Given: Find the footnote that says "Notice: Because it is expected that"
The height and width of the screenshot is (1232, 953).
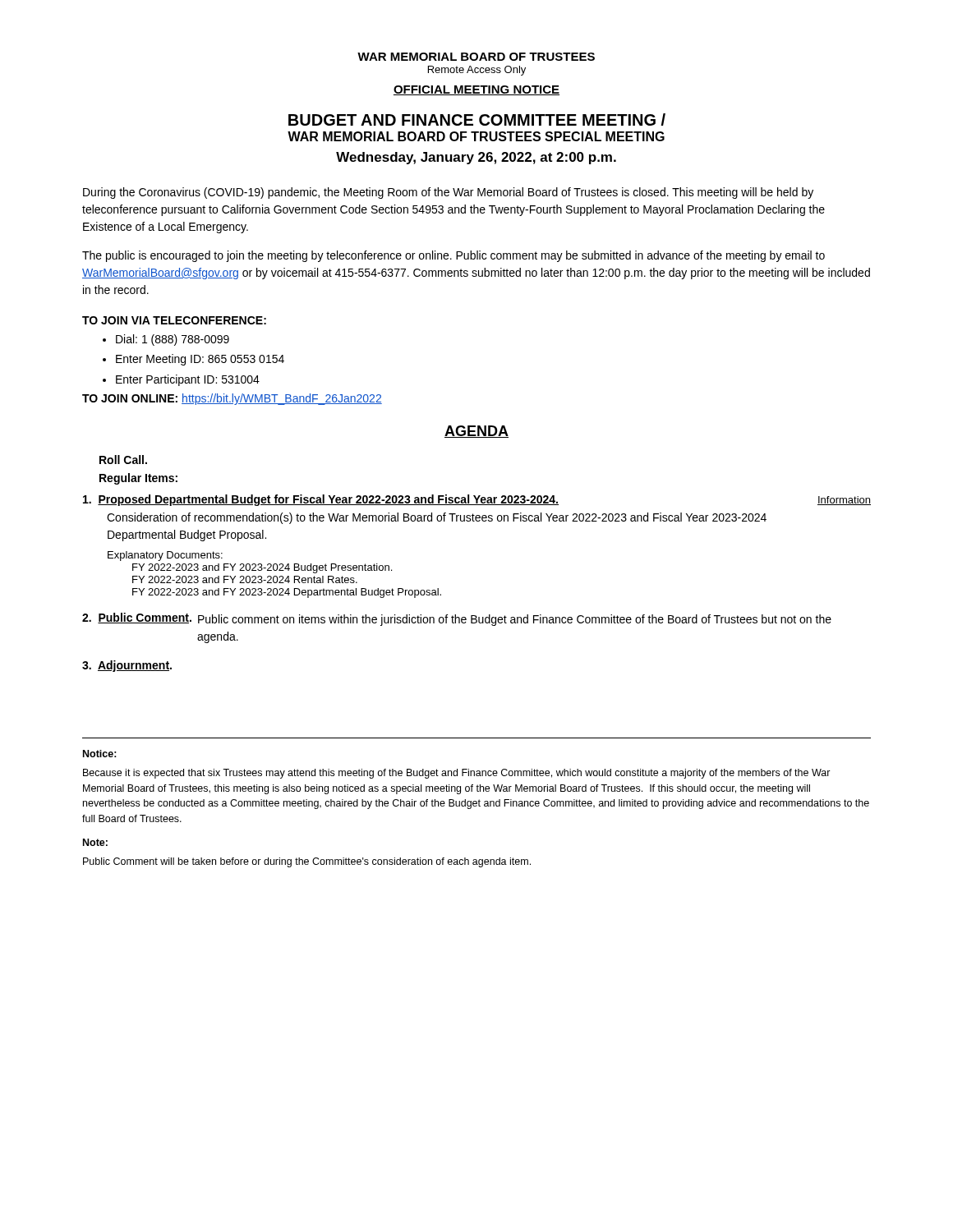Looking at the screenshot, I should click(476, 808).
